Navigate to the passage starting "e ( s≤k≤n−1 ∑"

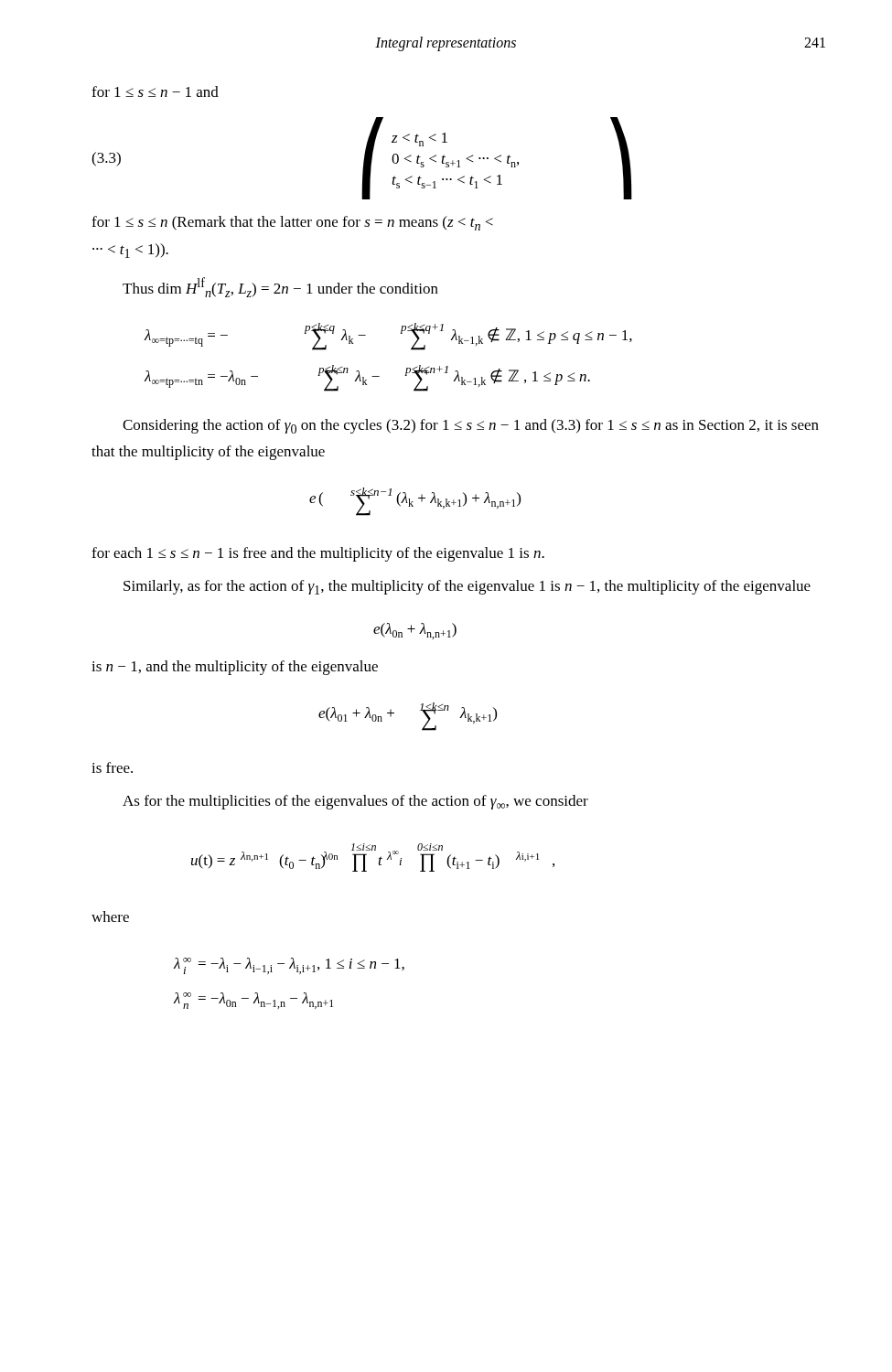pos(455,503)
